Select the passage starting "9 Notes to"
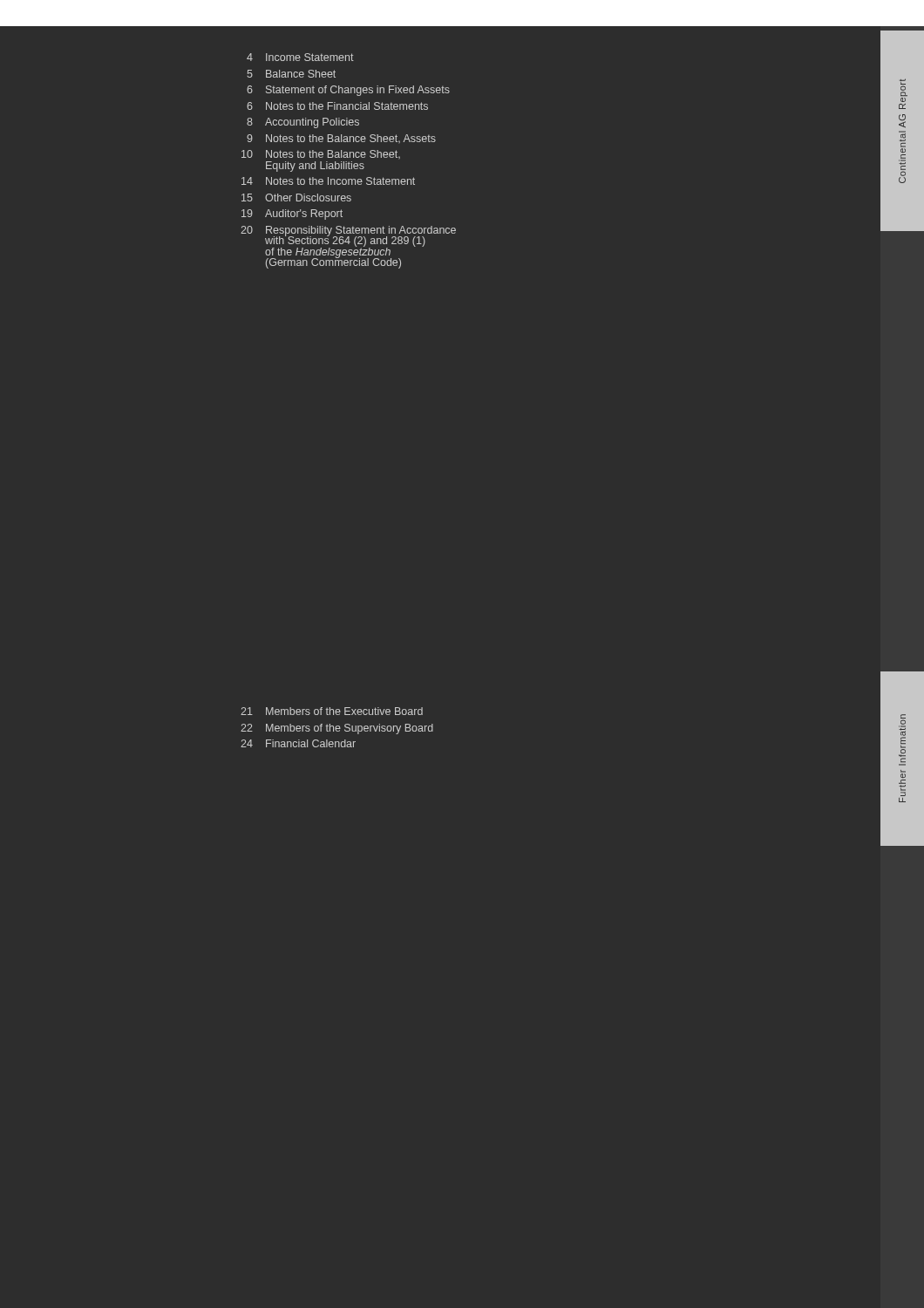This screenshot has width=924, height=1308. pos(331,138)
